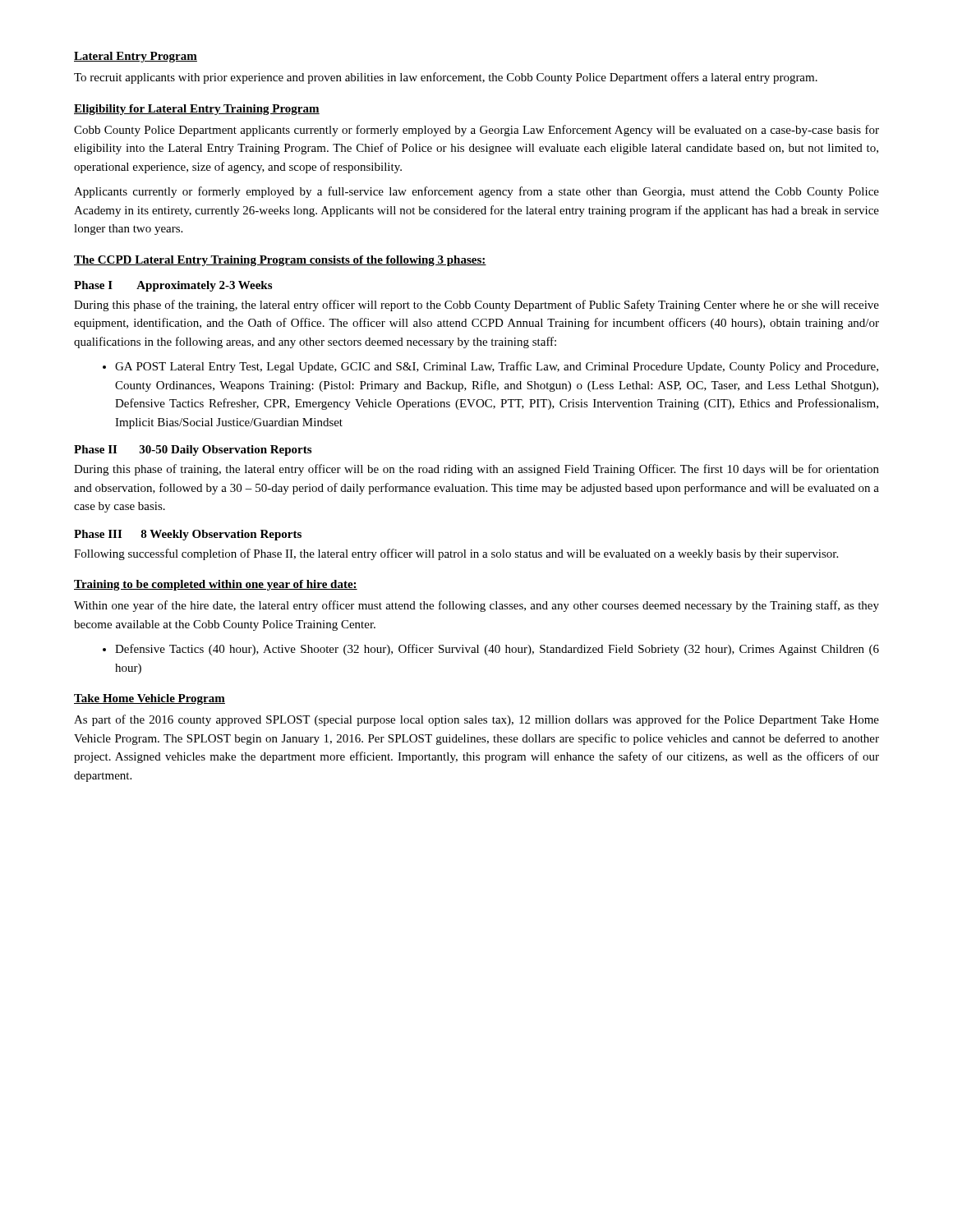Locate the section header that says "Phase II 30-50 Daily"
Image resolution: width=953 pixels, height=1232 pixels.
(x=193, y=449)
